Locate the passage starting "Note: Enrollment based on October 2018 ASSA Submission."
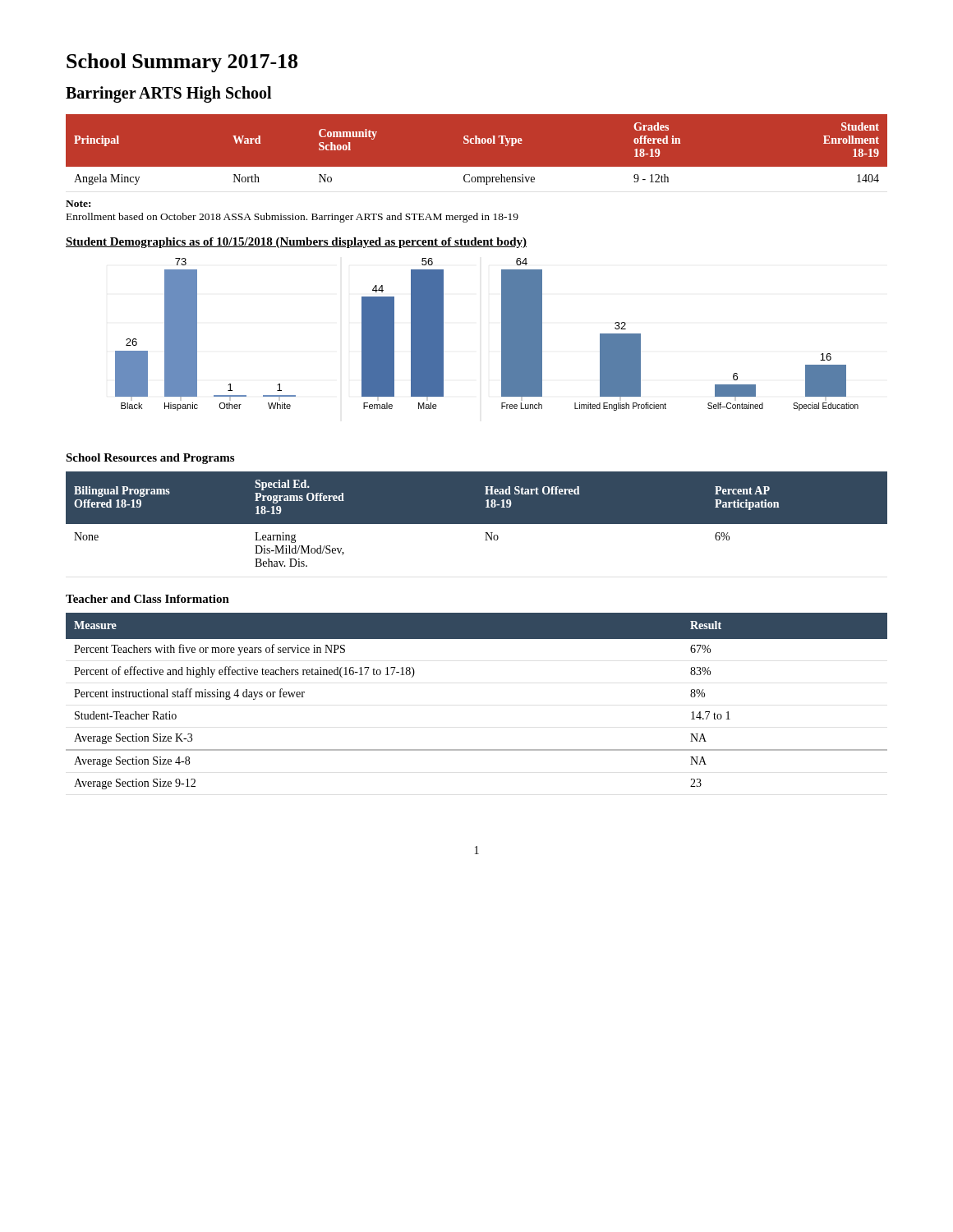Screen dimensions: 1232x953 click(292, 210)
